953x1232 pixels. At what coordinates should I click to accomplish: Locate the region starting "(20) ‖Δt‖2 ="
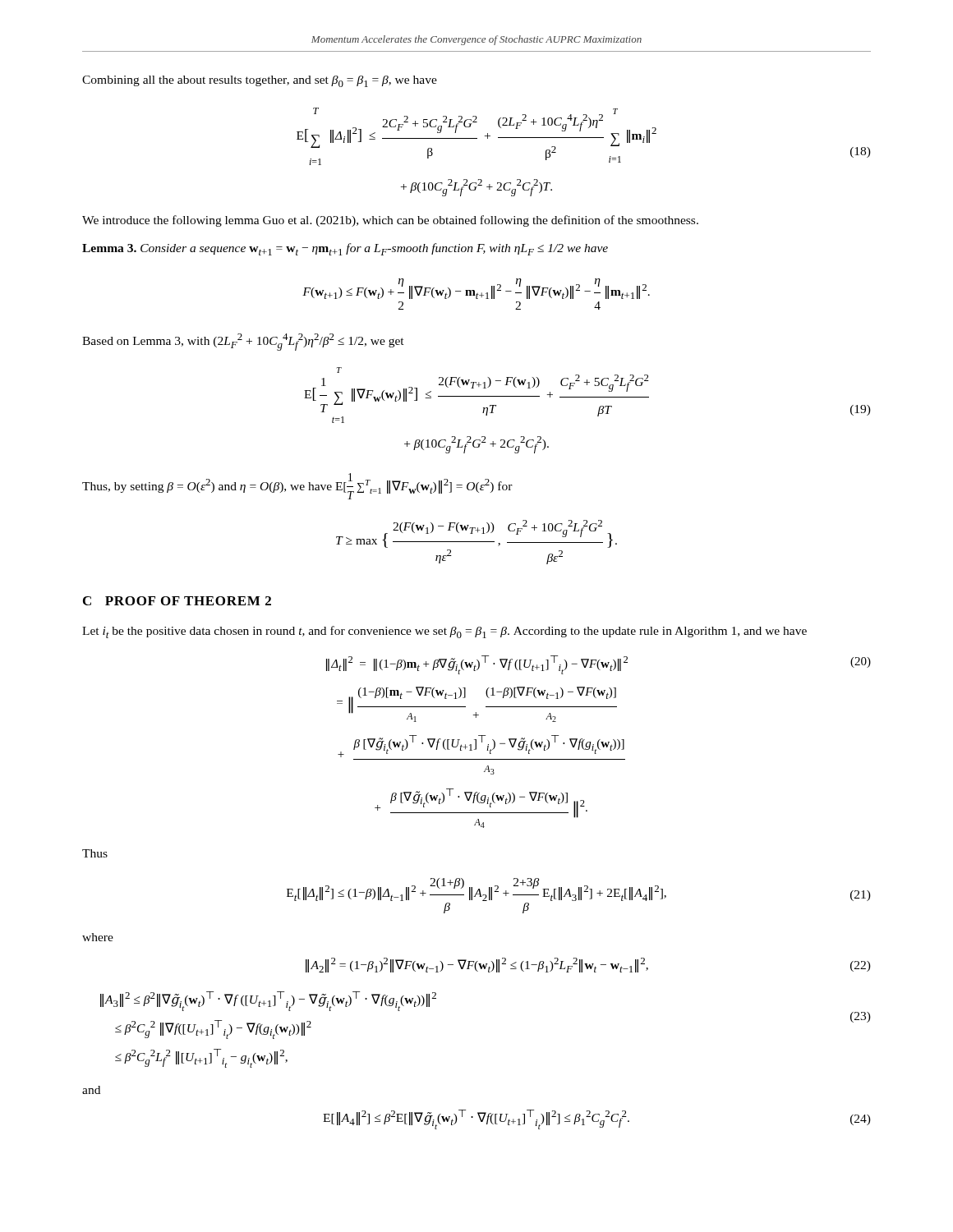pyautogui.click(x=476, y=742)
